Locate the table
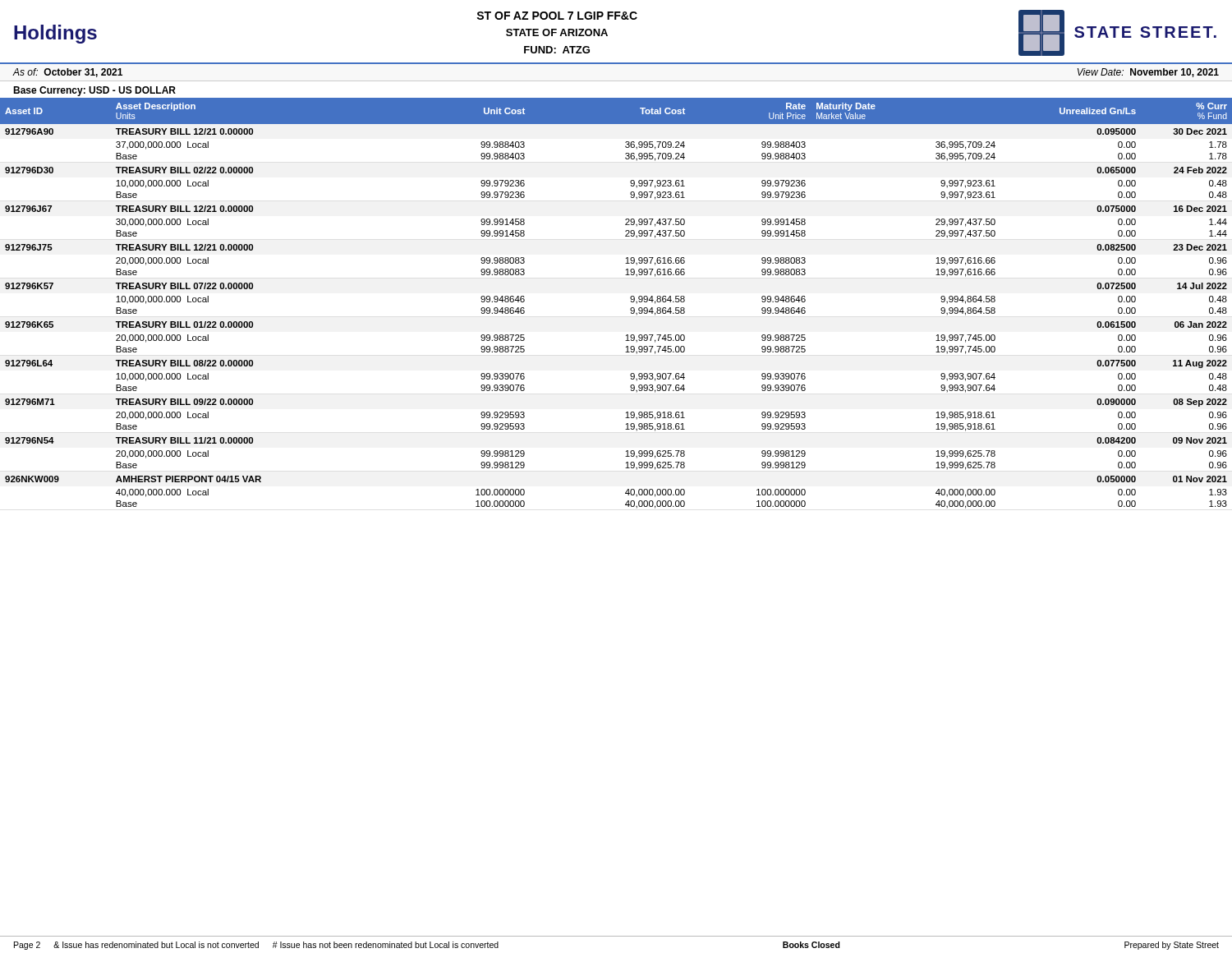 tap(616, 304)
